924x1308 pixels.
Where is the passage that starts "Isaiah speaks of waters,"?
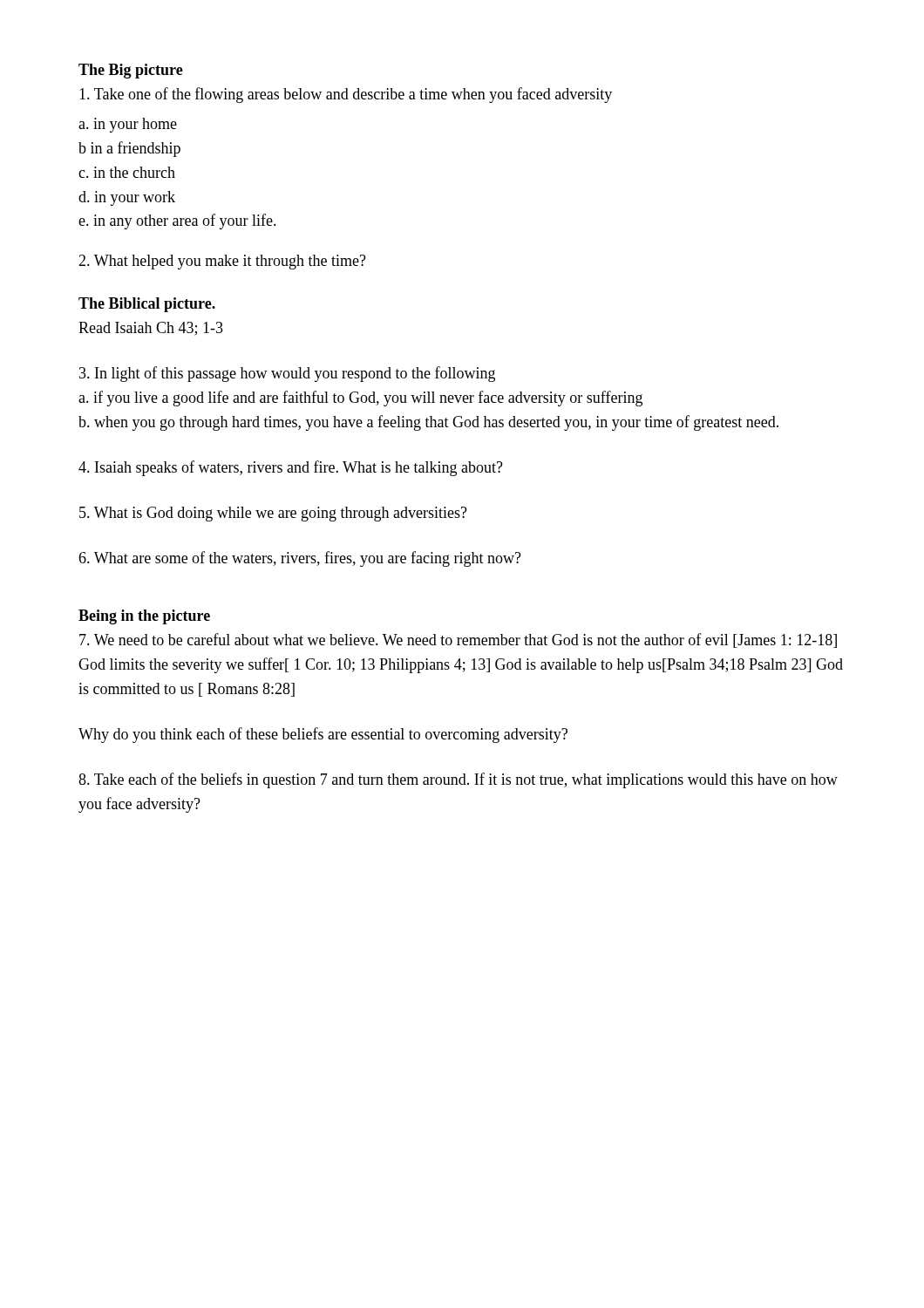(291, 467)
